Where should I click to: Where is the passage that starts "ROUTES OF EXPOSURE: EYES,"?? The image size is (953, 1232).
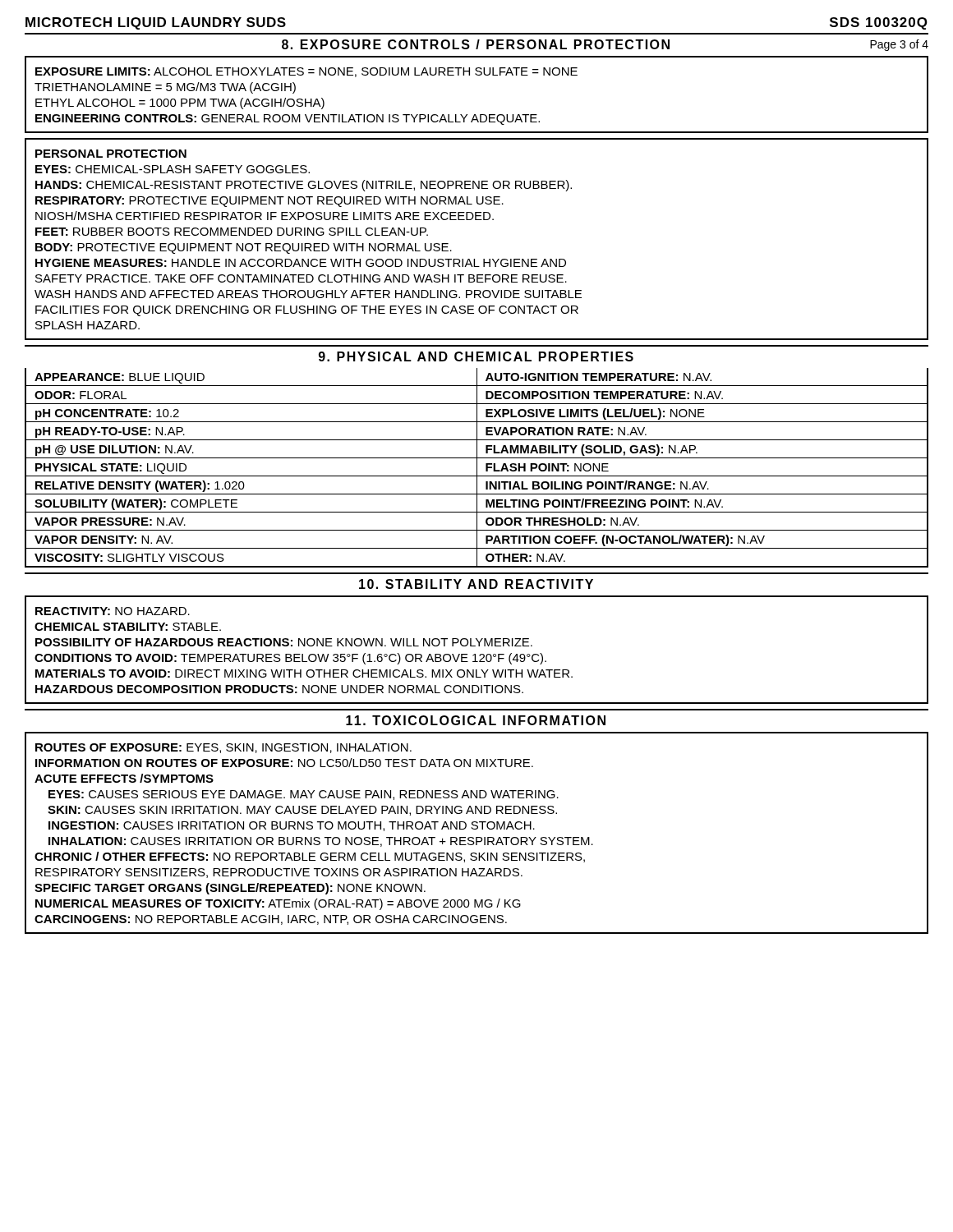[x=476, y=833]
